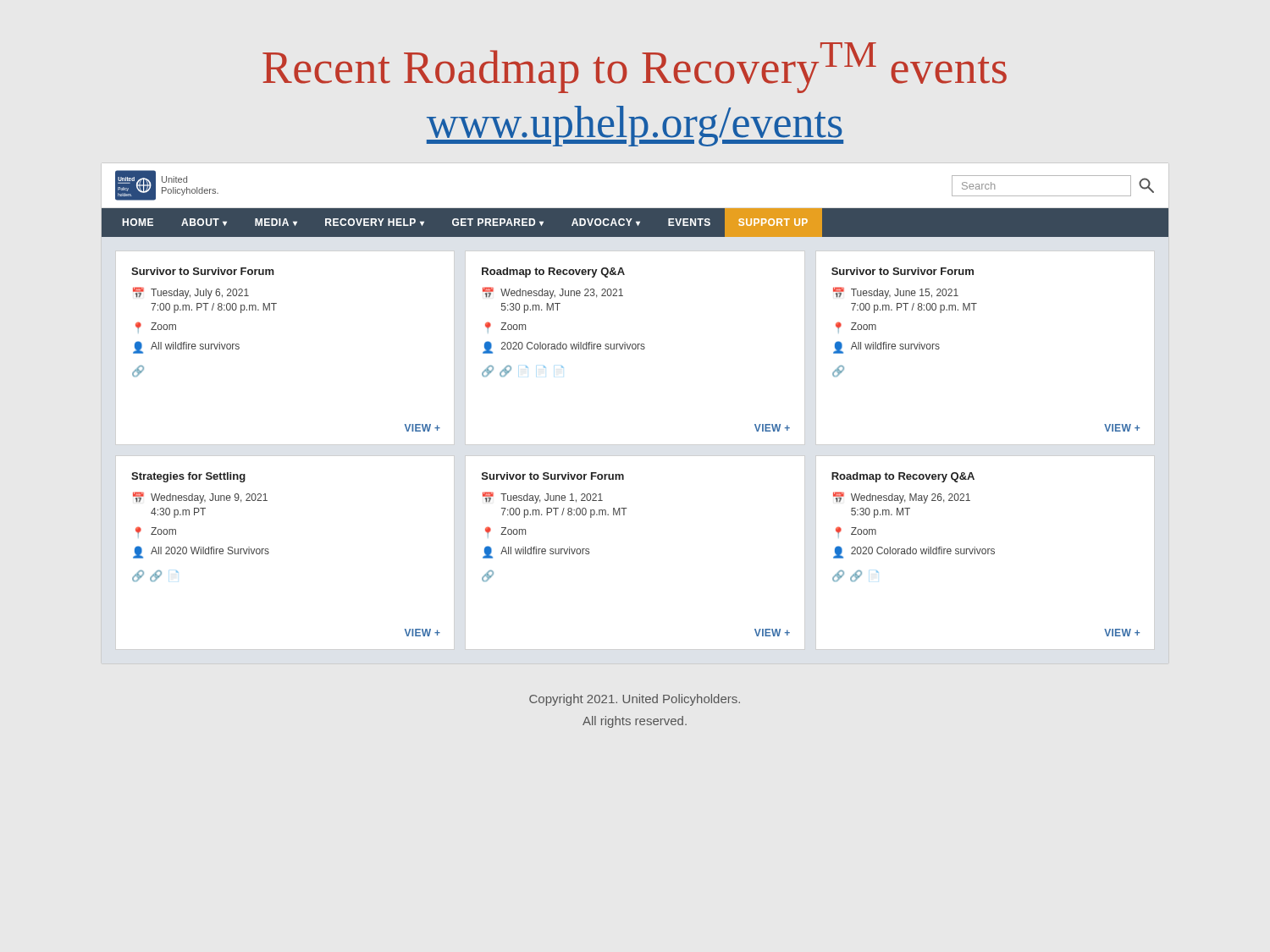Point to "Recent Roadmap to RecoveryTM events www.uphelp.org/events"

click(x=635, y=90)
